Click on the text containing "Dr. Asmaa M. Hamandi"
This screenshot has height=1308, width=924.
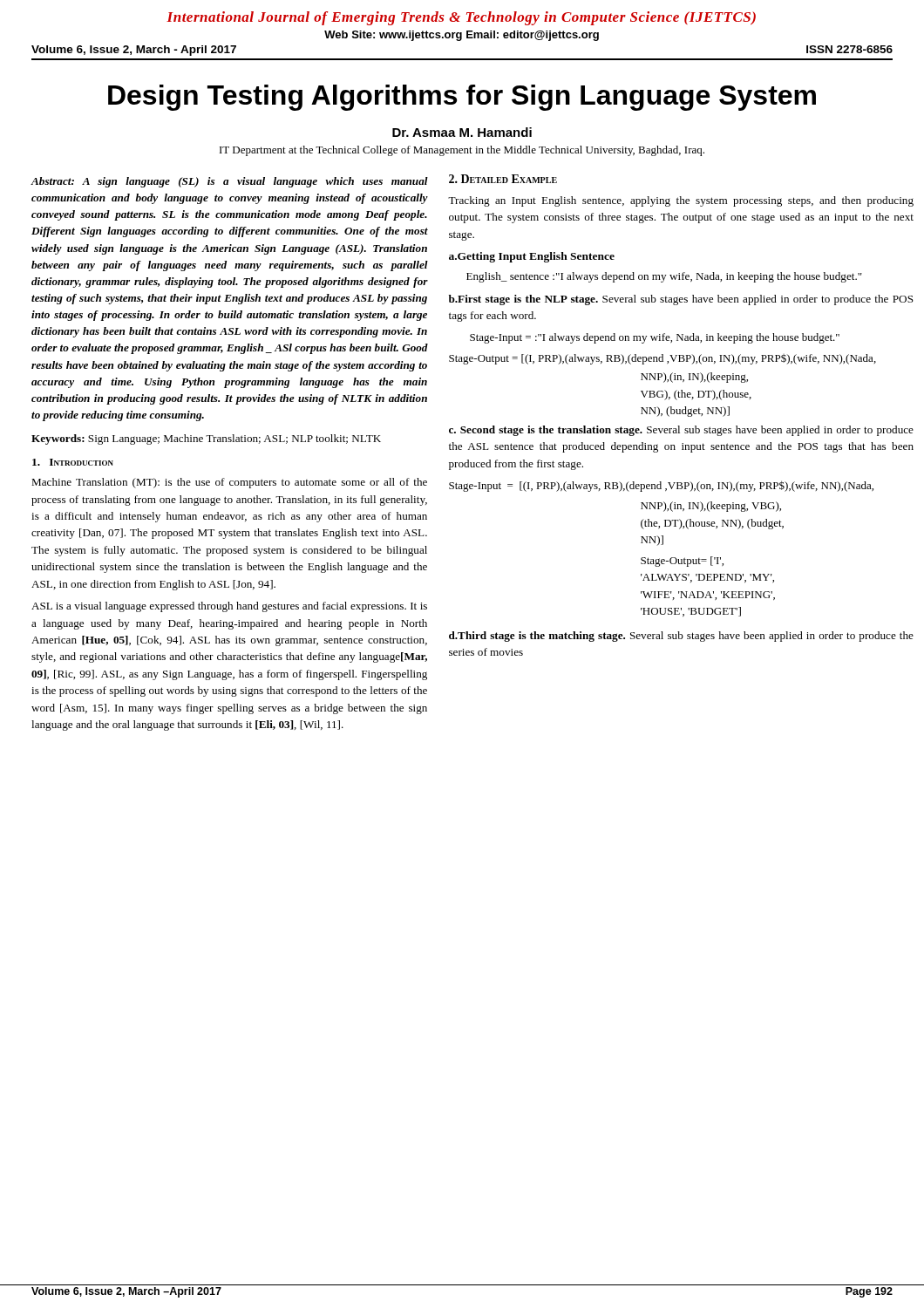click(x=462, y=132)
